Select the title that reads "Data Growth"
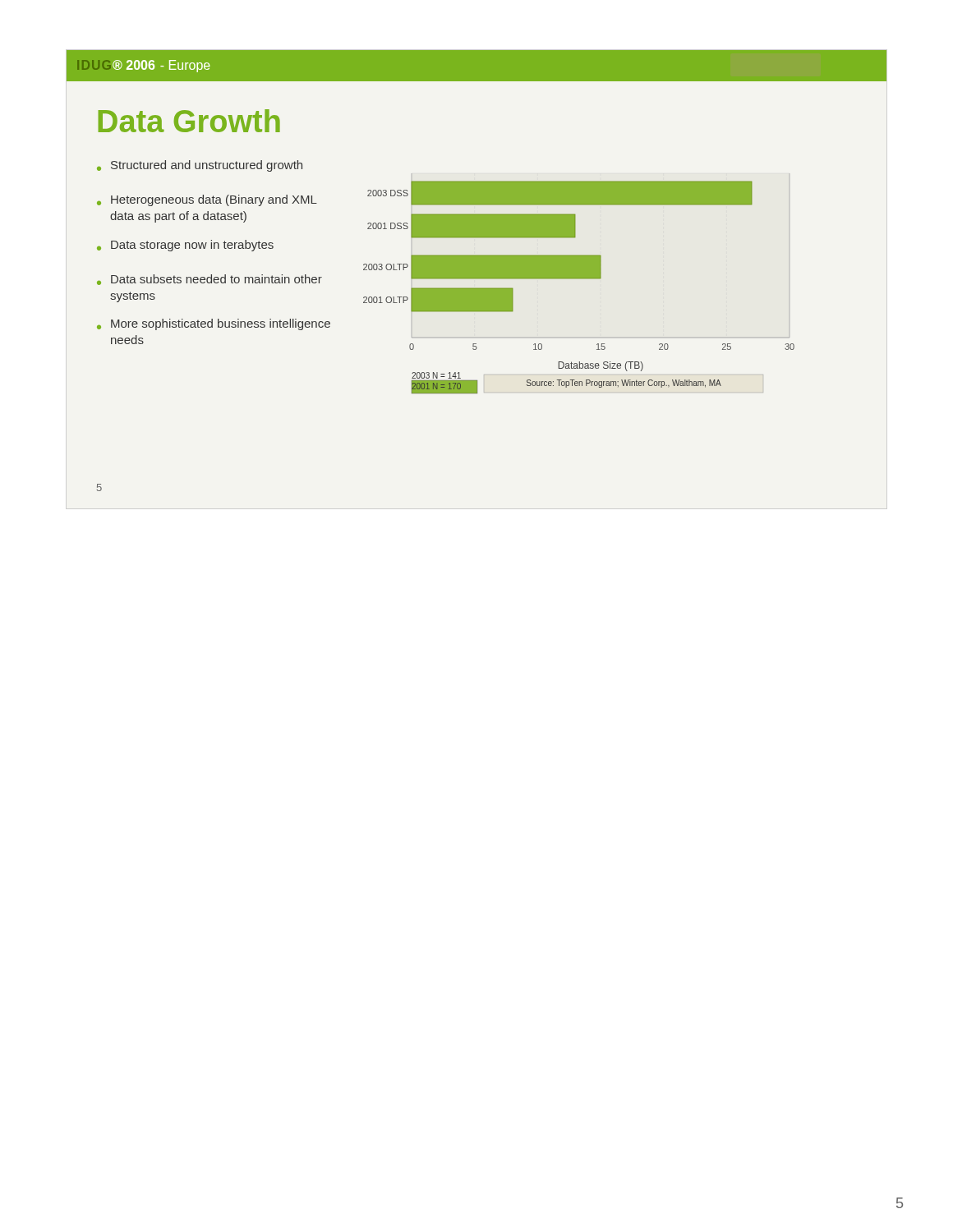 [x=189, y=122]
